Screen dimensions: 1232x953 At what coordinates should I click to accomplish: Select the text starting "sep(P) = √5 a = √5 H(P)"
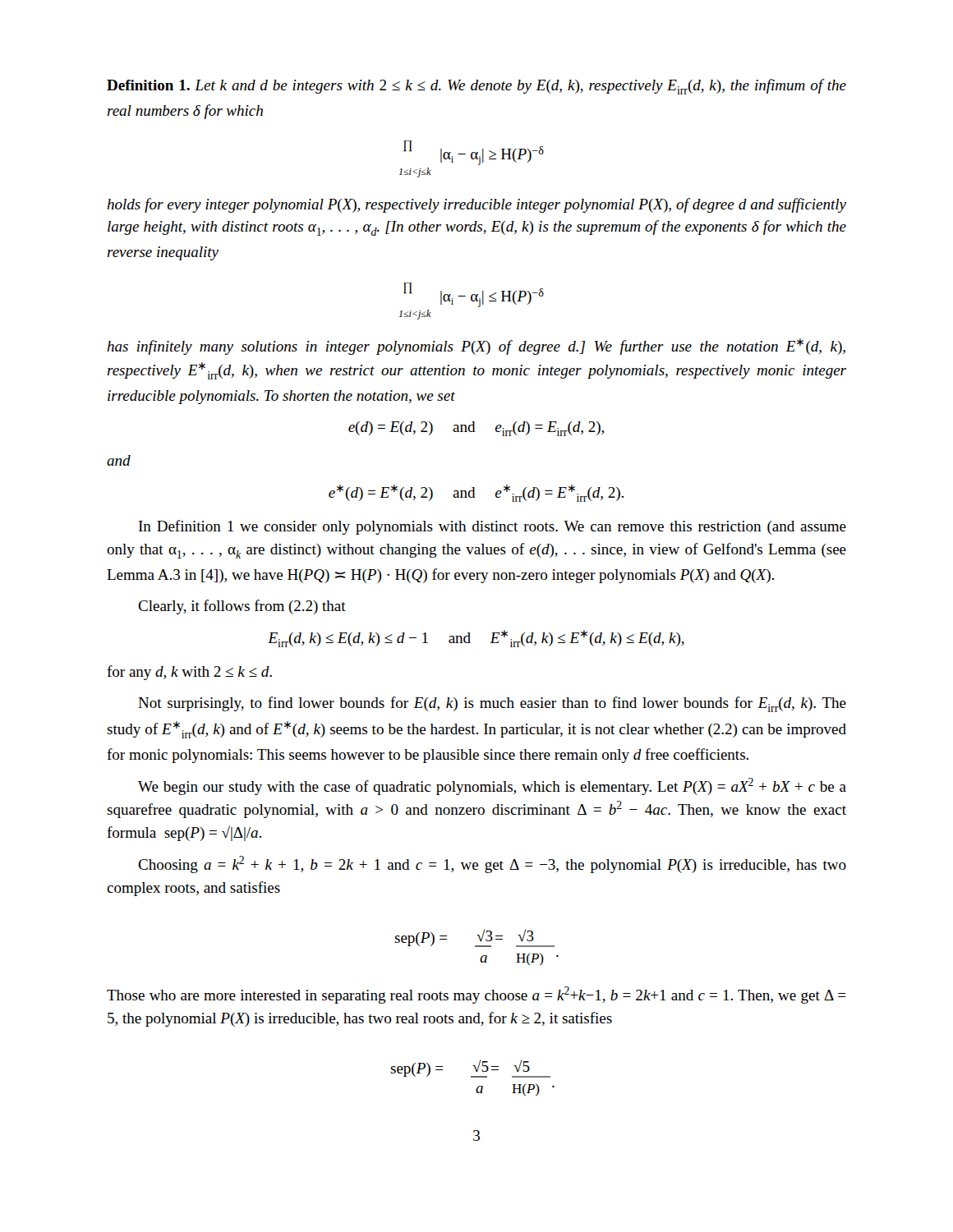click(x=476, y=1072)
